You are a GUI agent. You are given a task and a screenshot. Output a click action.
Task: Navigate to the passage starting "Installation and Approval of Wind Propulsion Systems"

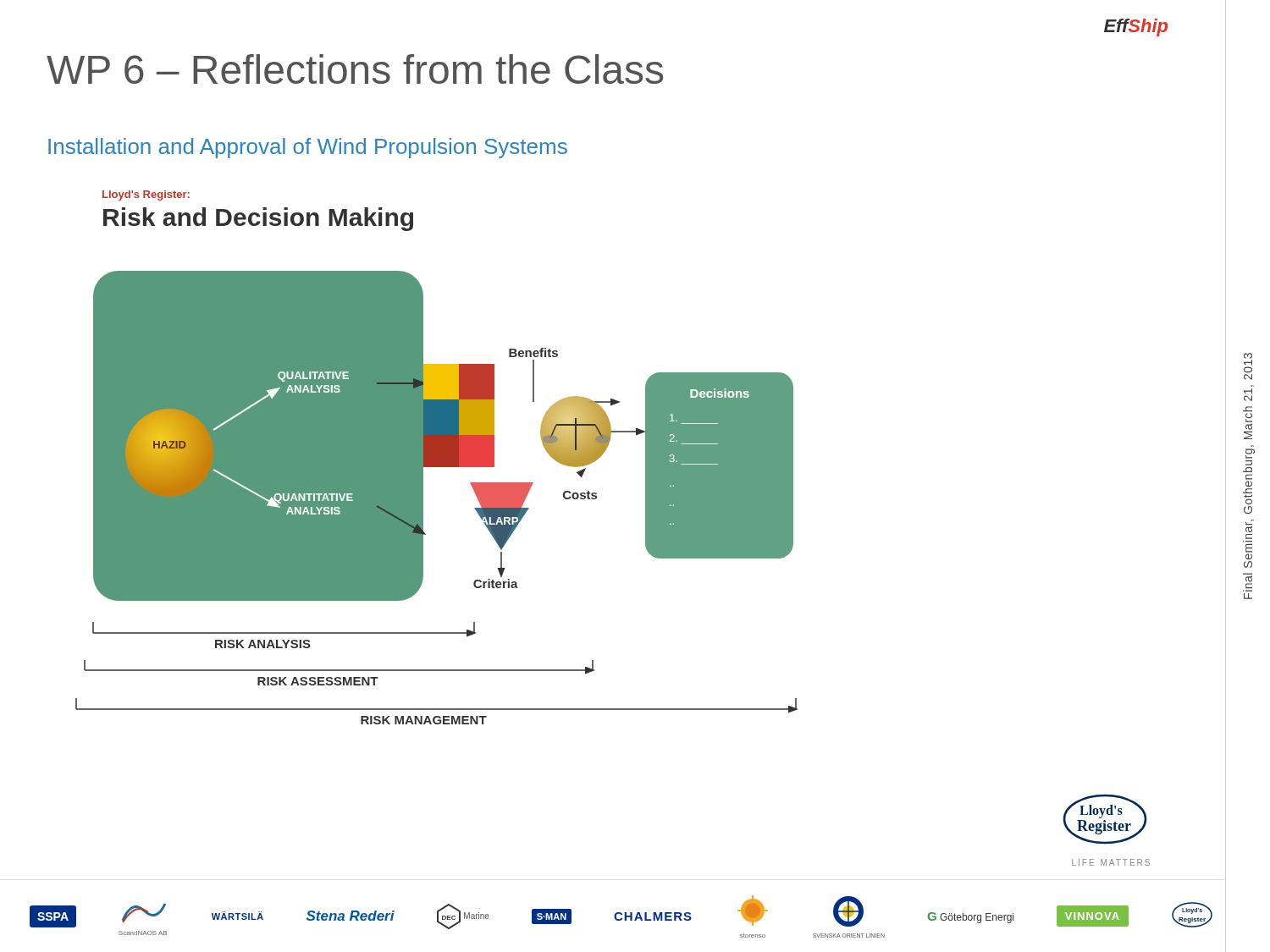(307, 146)
